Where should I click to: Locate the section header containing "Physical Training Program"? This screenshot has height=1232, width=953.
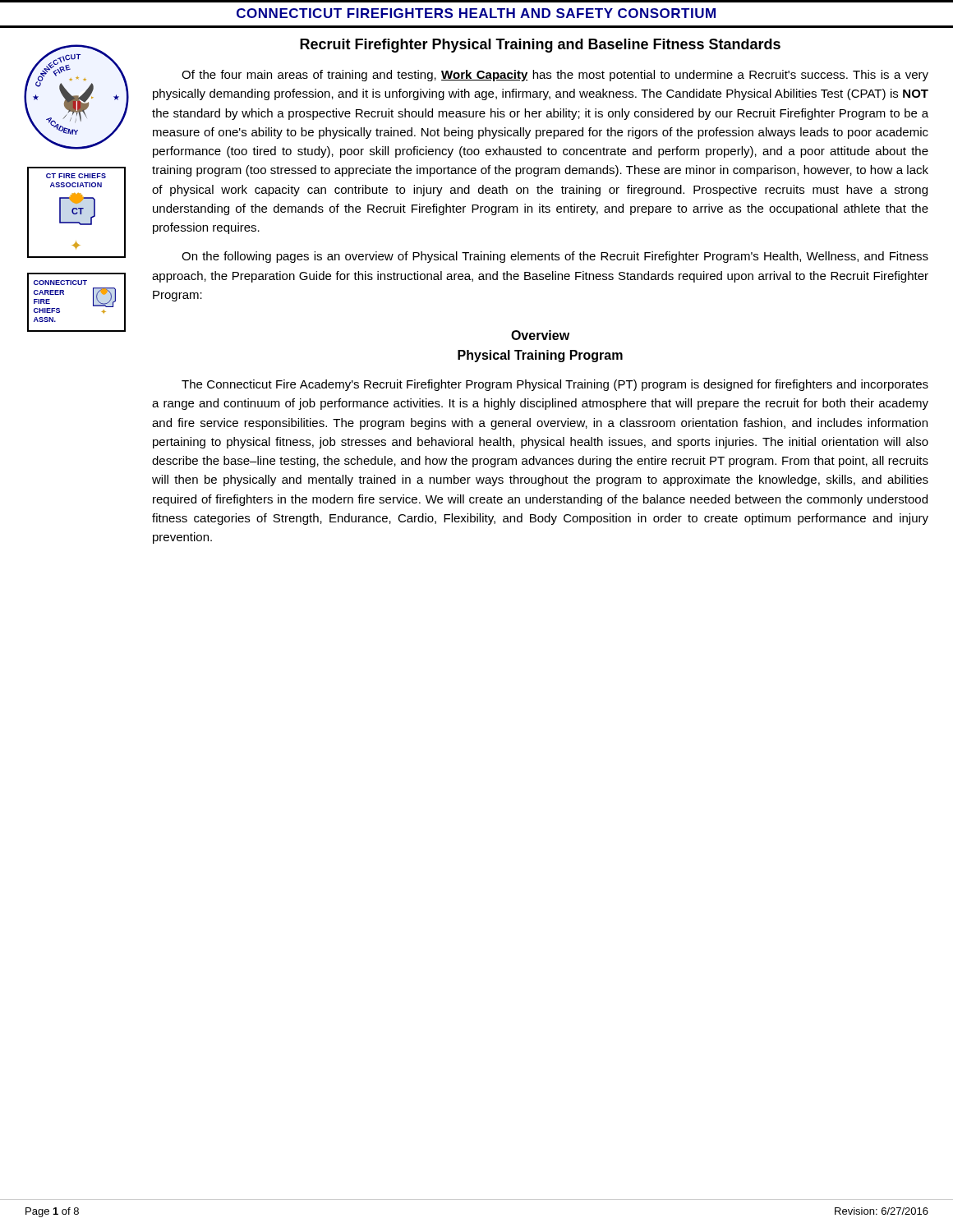(540, 355)
